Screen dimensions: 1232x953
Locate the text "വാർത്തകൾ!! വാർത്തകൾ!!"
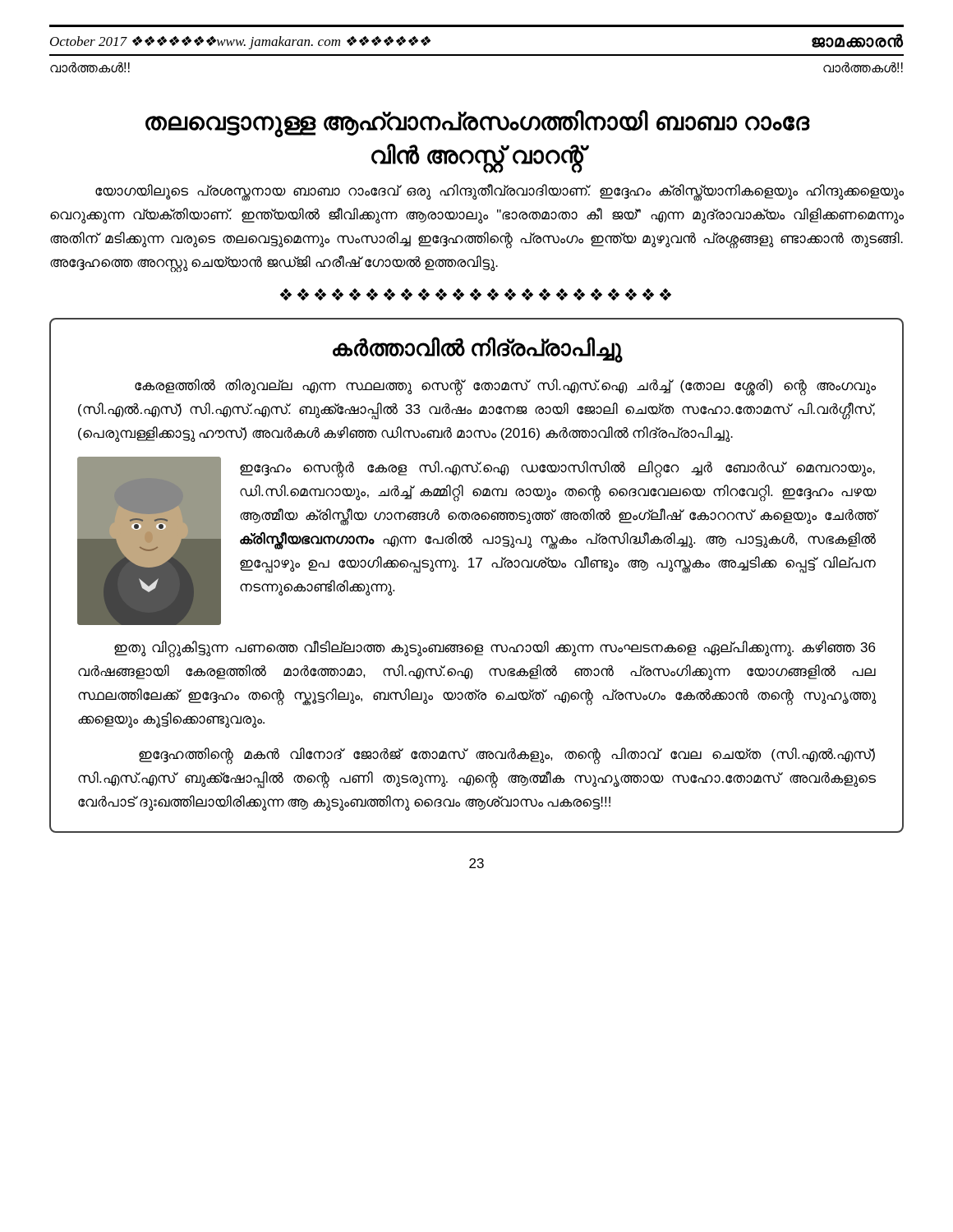click(87, 67)
